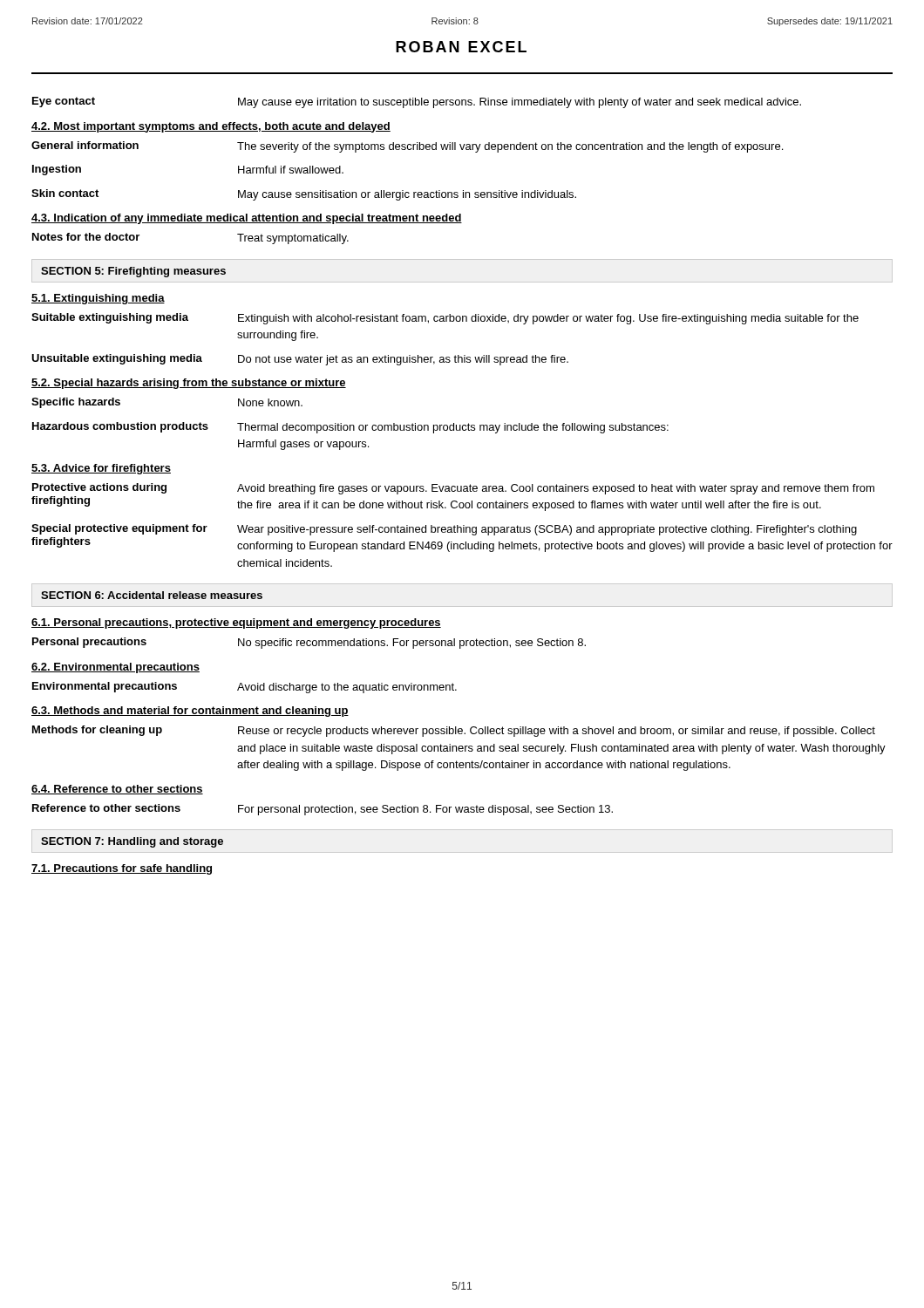Click where it says "Harmful if swallowed."
Image resolution: width=924 pixels, height=1308 pixels.
291,170
